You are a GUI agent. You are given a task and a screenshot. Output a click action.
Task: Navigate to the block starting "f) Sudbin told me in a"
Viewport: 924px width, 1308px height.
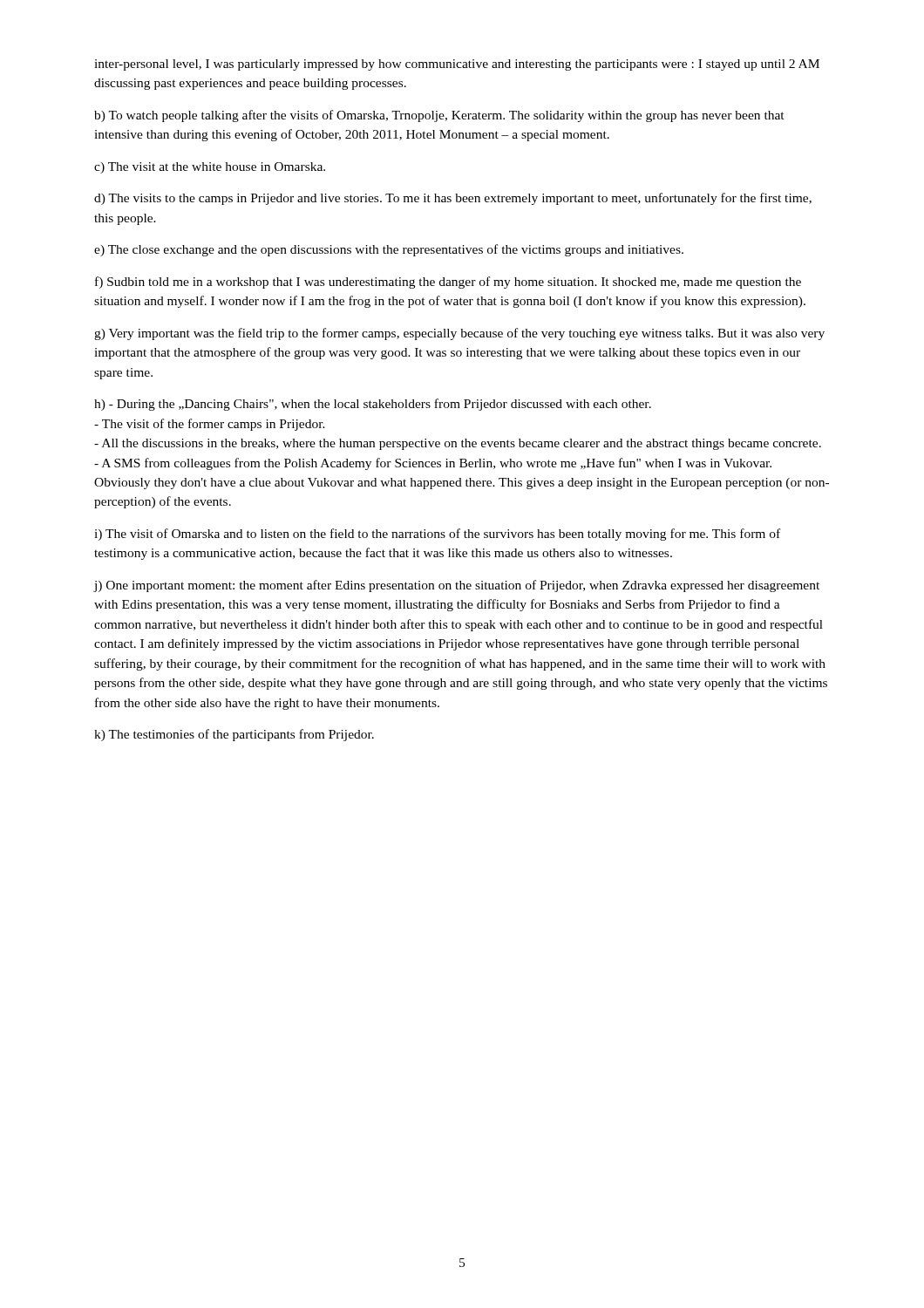point(450,291)
